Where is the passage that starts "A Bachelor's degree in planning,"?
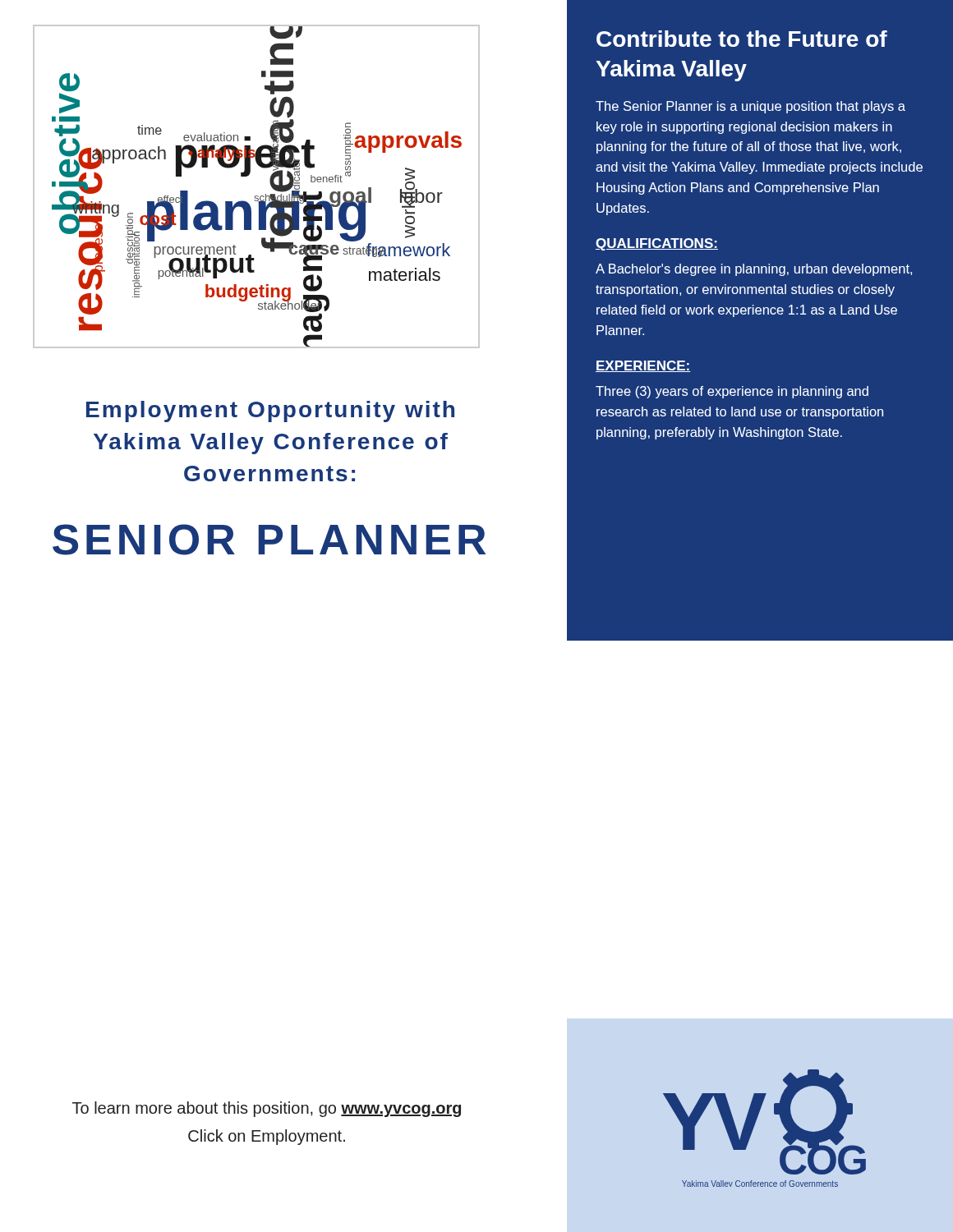Screen dimensions: 1232x953 [x=760, y=300]
